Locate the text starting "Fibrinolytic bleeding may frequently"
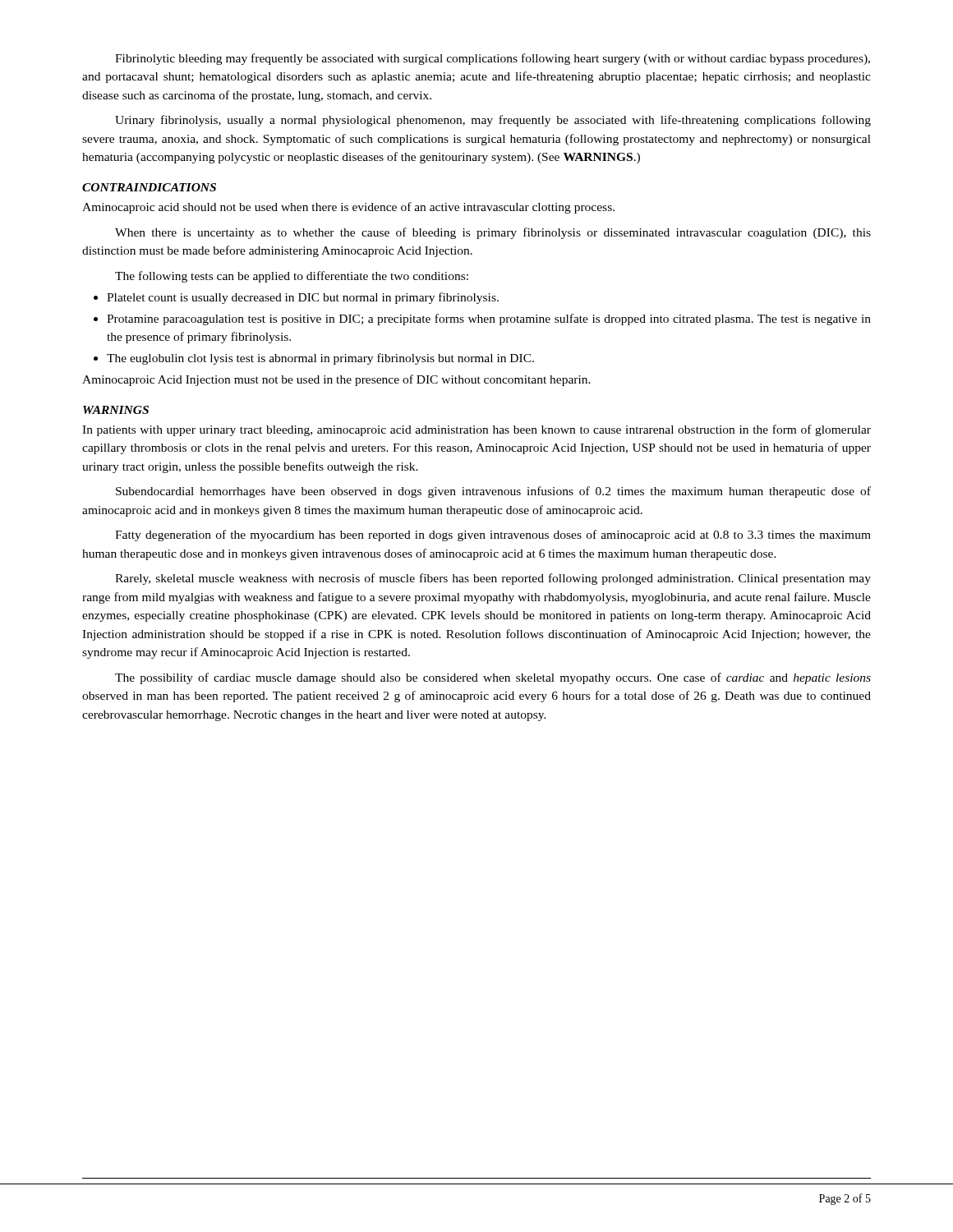This screenshot has height=1232, width=953. pyautogui.click(x=476, y=77)
